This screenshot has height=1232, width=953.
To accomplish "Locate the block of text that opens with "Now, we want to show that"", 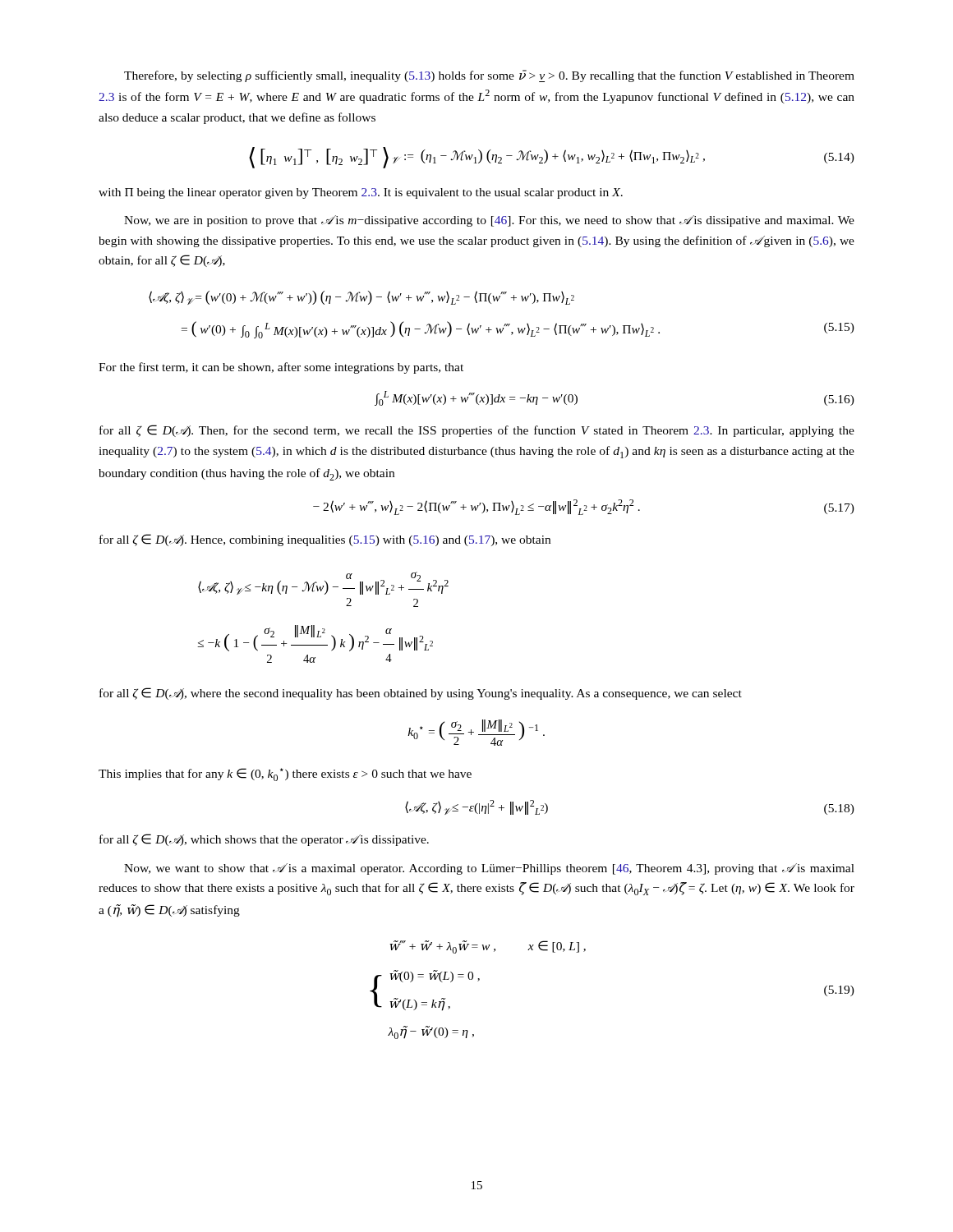I will pyautogui.click(x=476, y=889).
